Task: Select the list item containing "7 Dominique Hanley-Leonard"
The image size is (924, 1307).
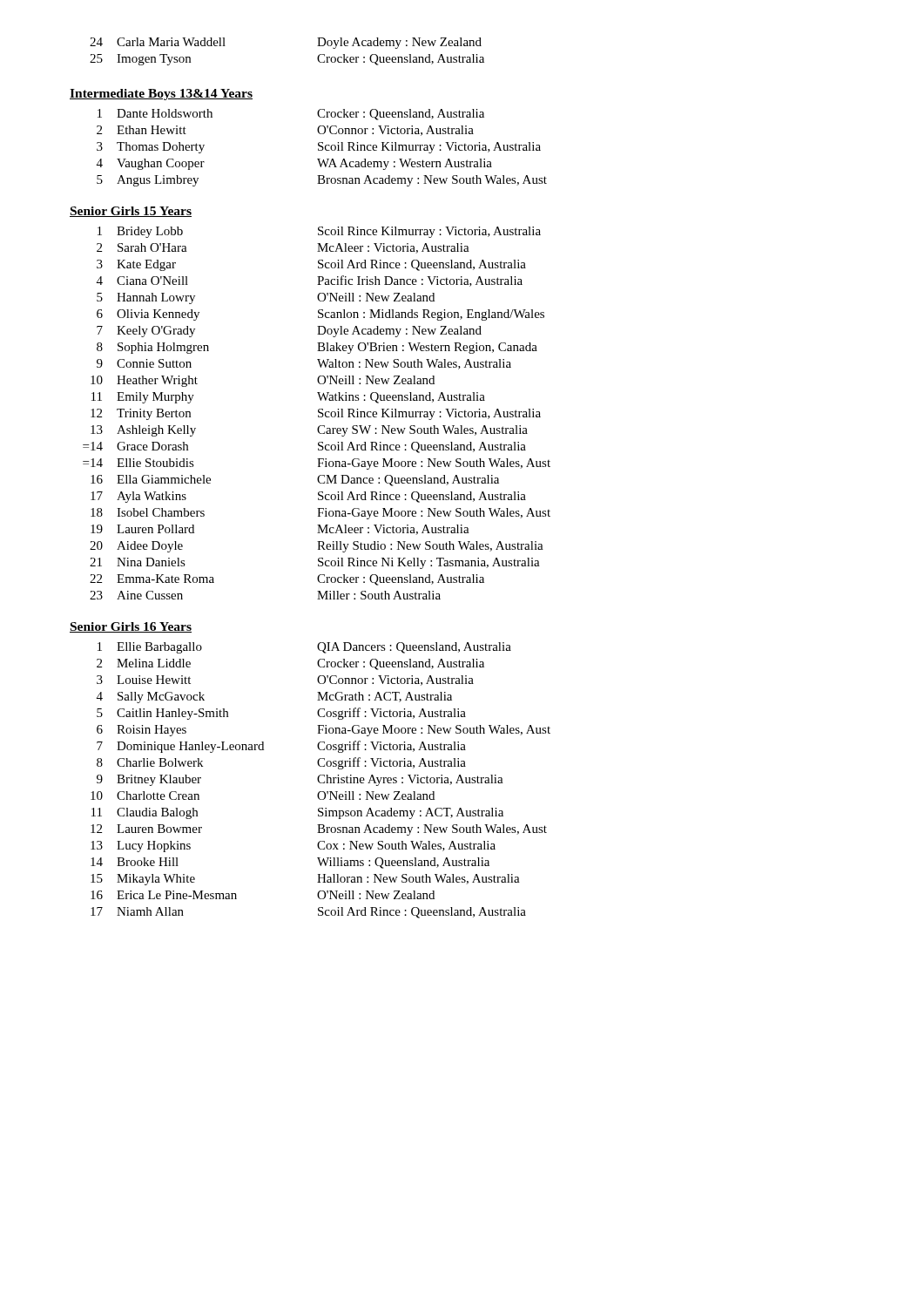Action: pos(462,746)
